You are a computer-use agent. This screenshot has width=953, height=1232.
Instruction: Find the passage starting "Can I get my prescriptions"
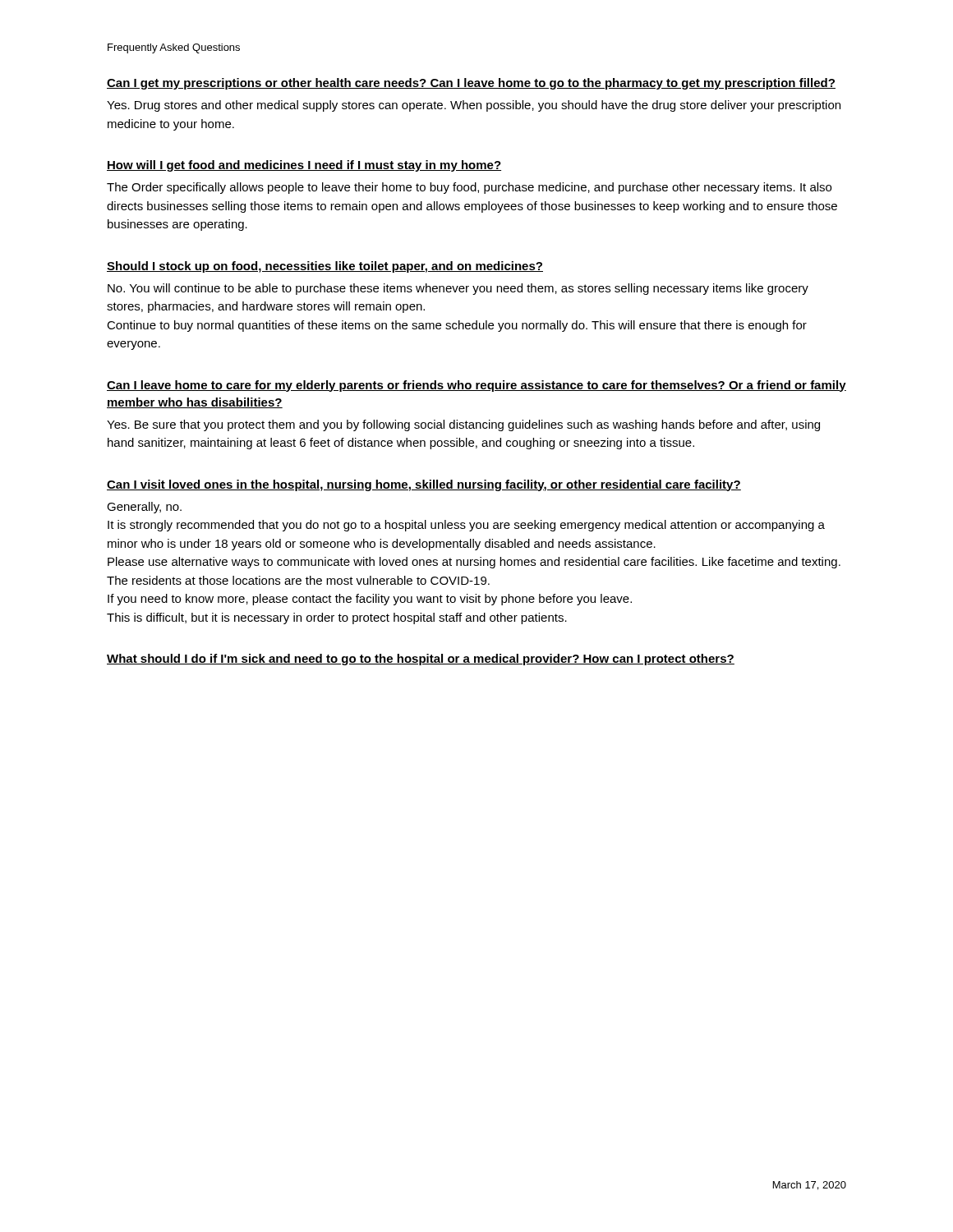click(x=471, y=83)
